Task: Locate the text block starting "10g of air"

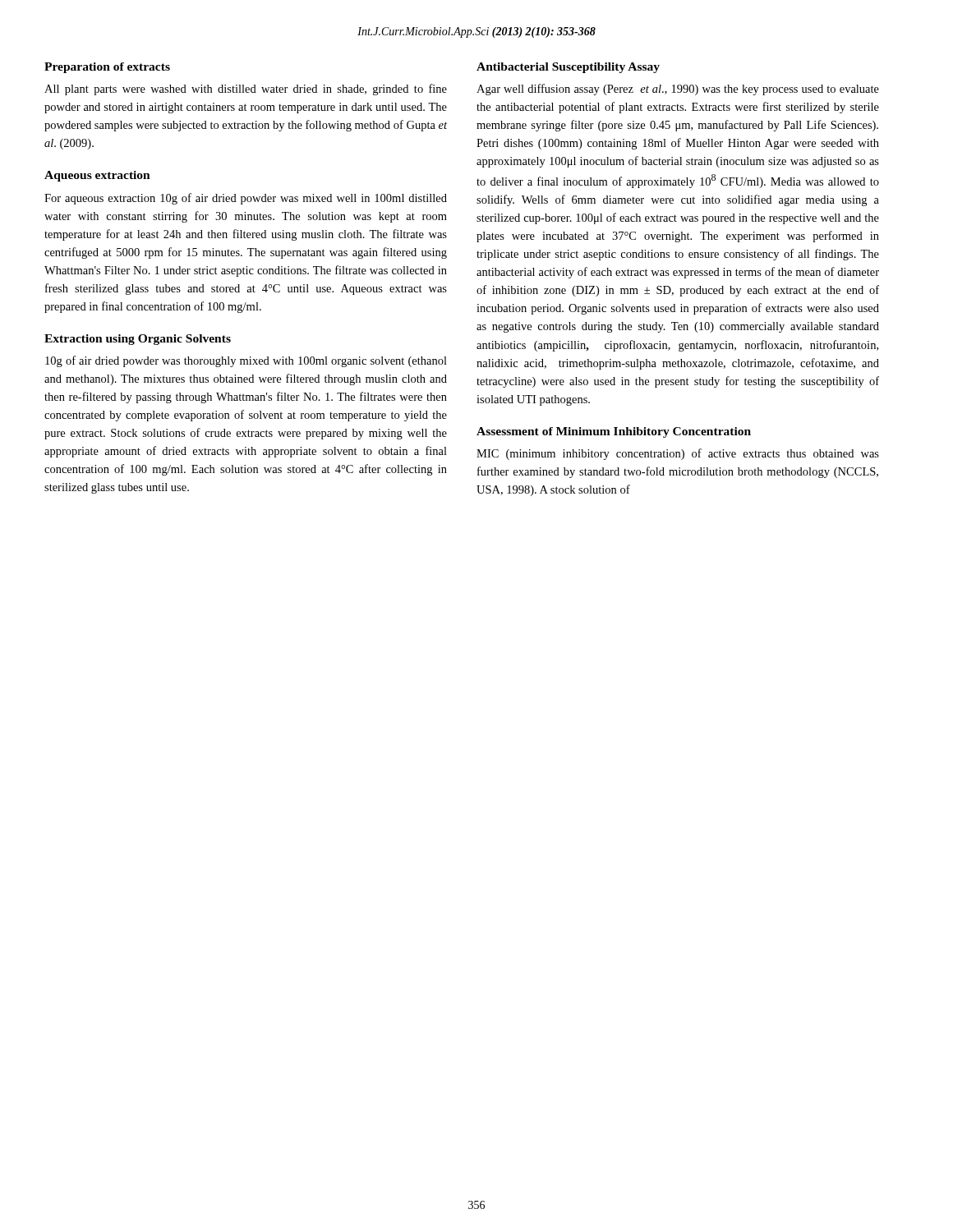Action: point(246,424)
